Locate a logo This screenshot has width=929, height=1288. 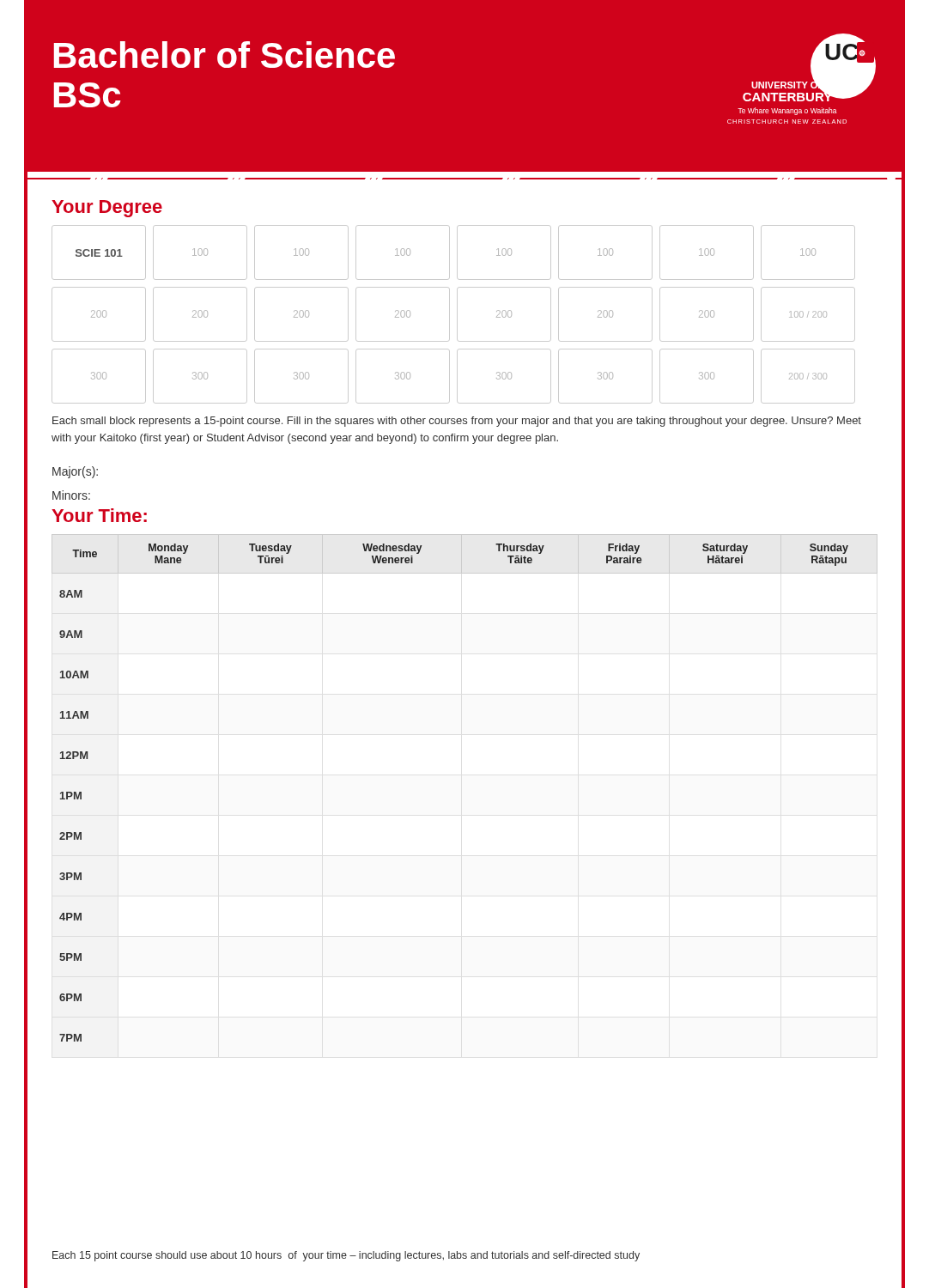click(x=787, y=86)
